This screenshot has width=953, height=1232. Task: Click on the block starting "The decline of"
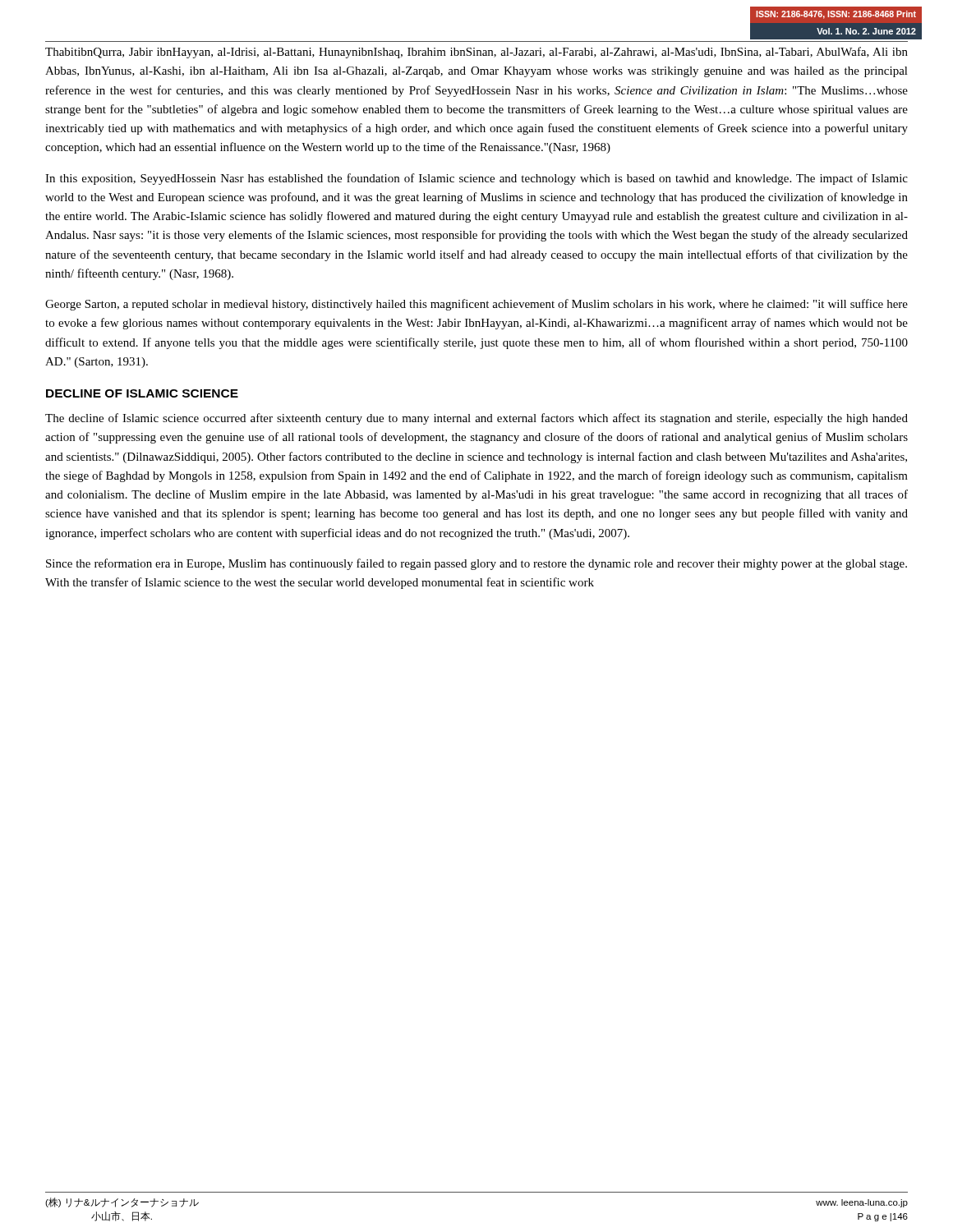476,475
